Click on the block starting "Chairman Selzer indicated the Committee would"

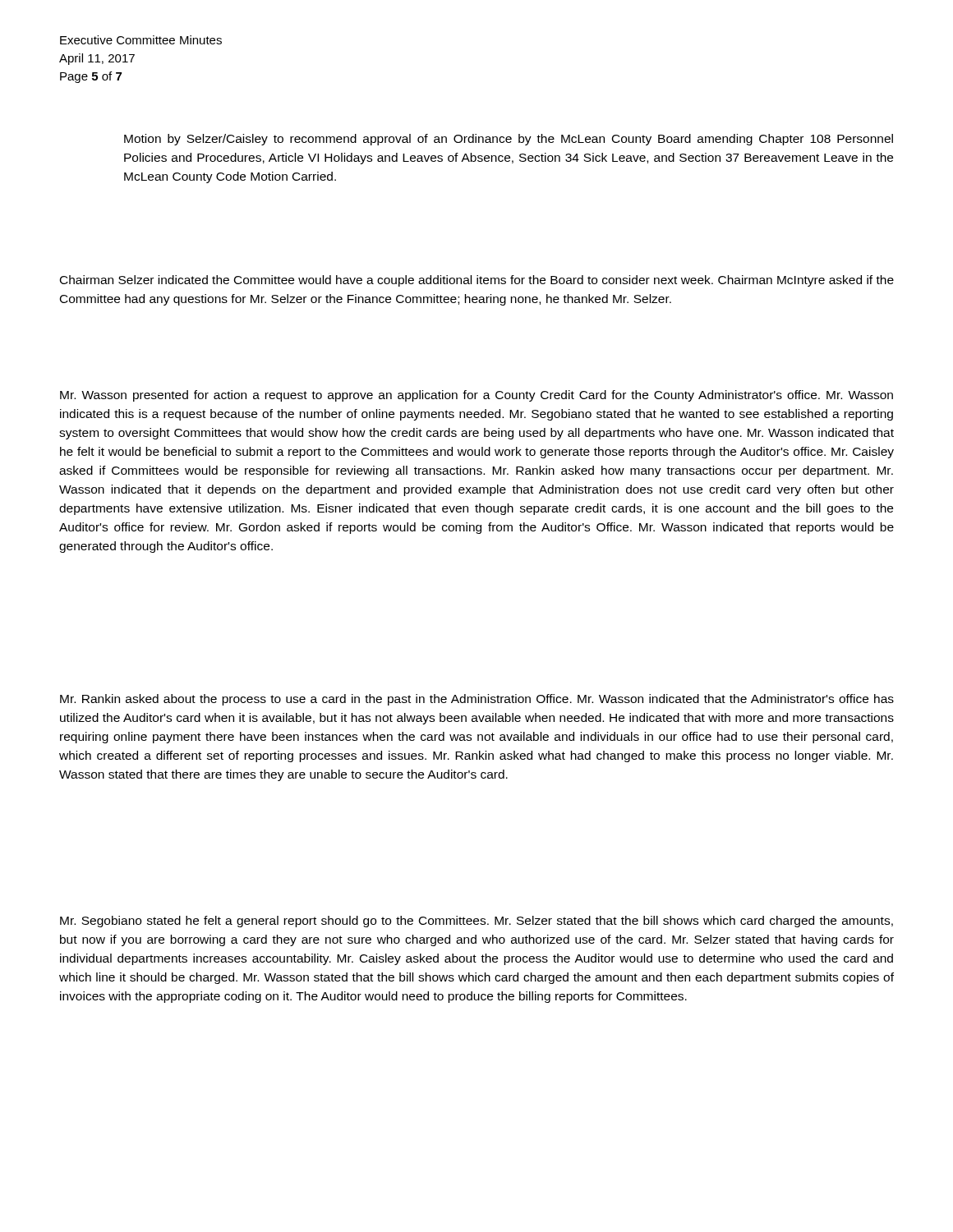(476, 290)
